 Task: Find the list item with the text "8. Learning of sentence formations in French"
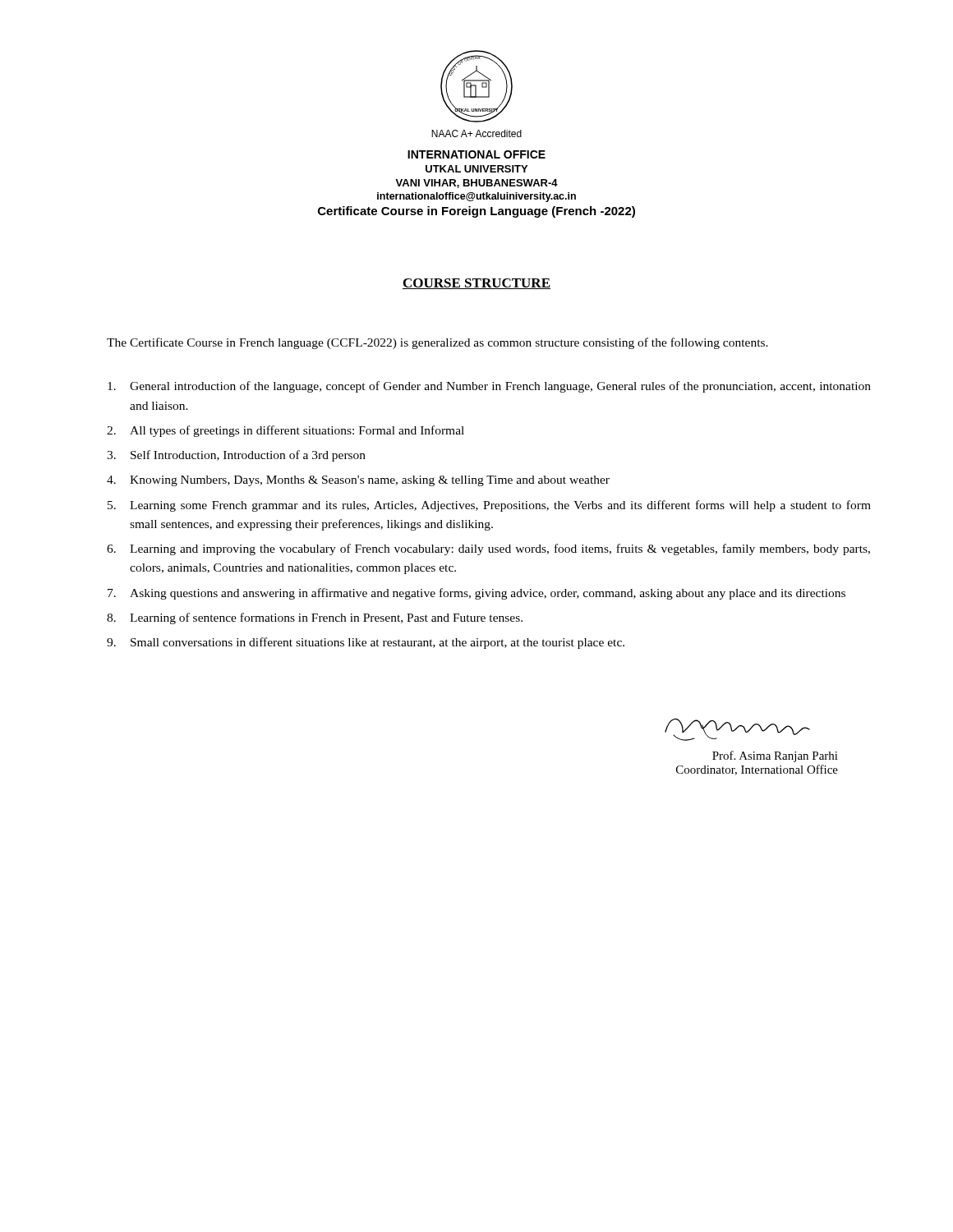pos(489,617)
